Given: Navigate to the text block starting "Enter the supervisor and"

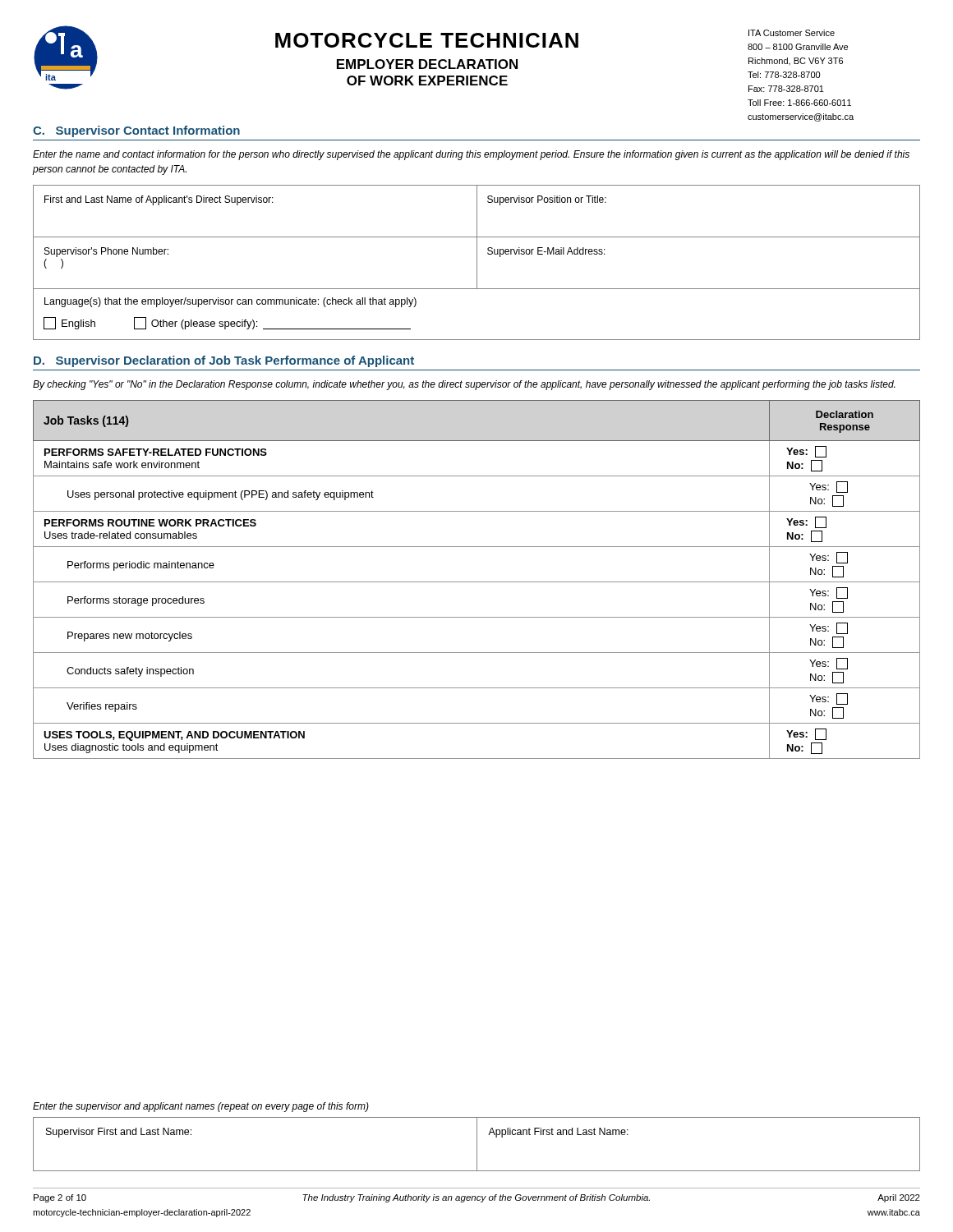Looking at the screenshot, I should click(x=201, y=1106).
